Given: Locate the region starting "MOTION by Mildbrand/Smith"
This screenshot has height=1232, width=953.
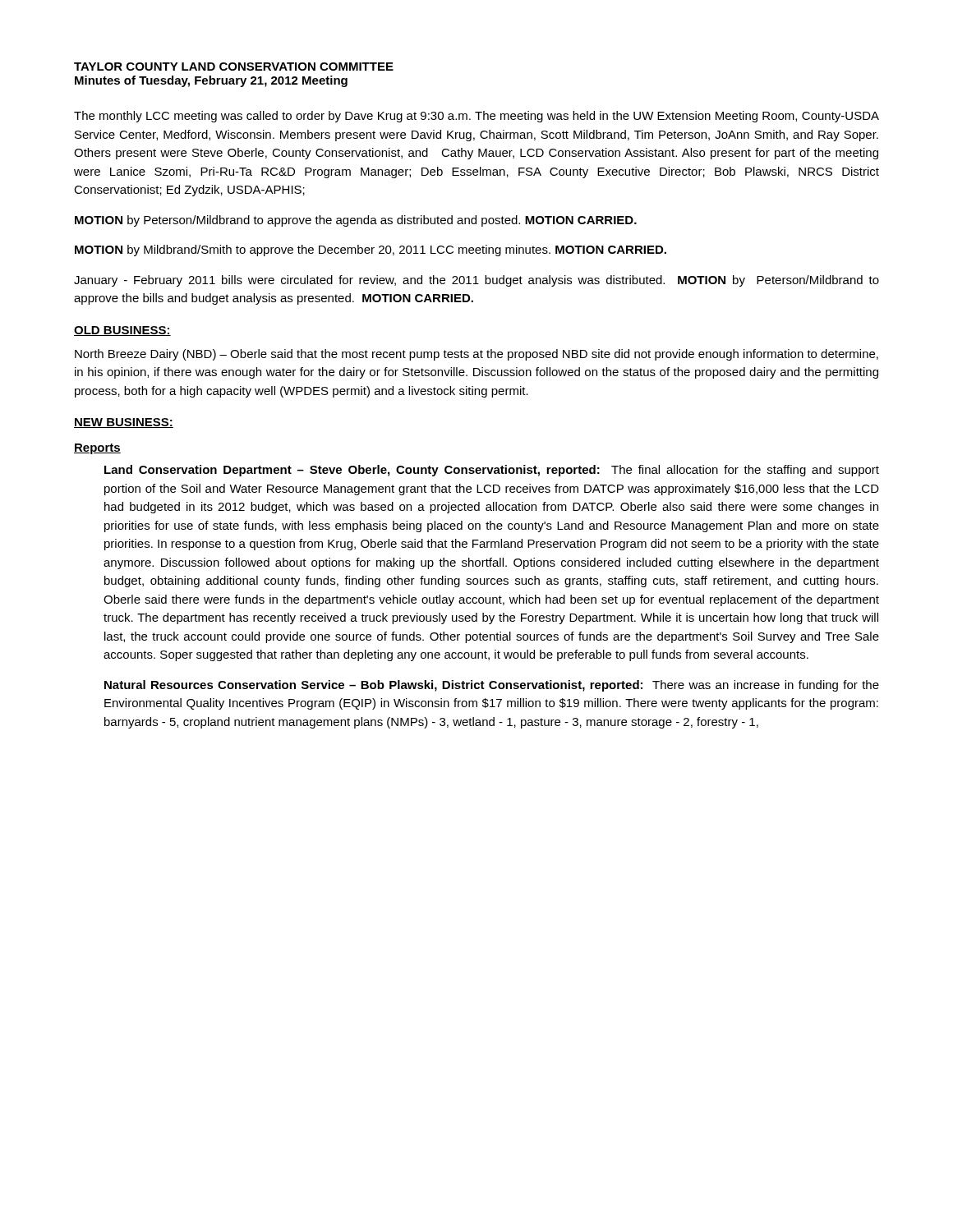Looking at the screenshot, I should tap(371, 249).
